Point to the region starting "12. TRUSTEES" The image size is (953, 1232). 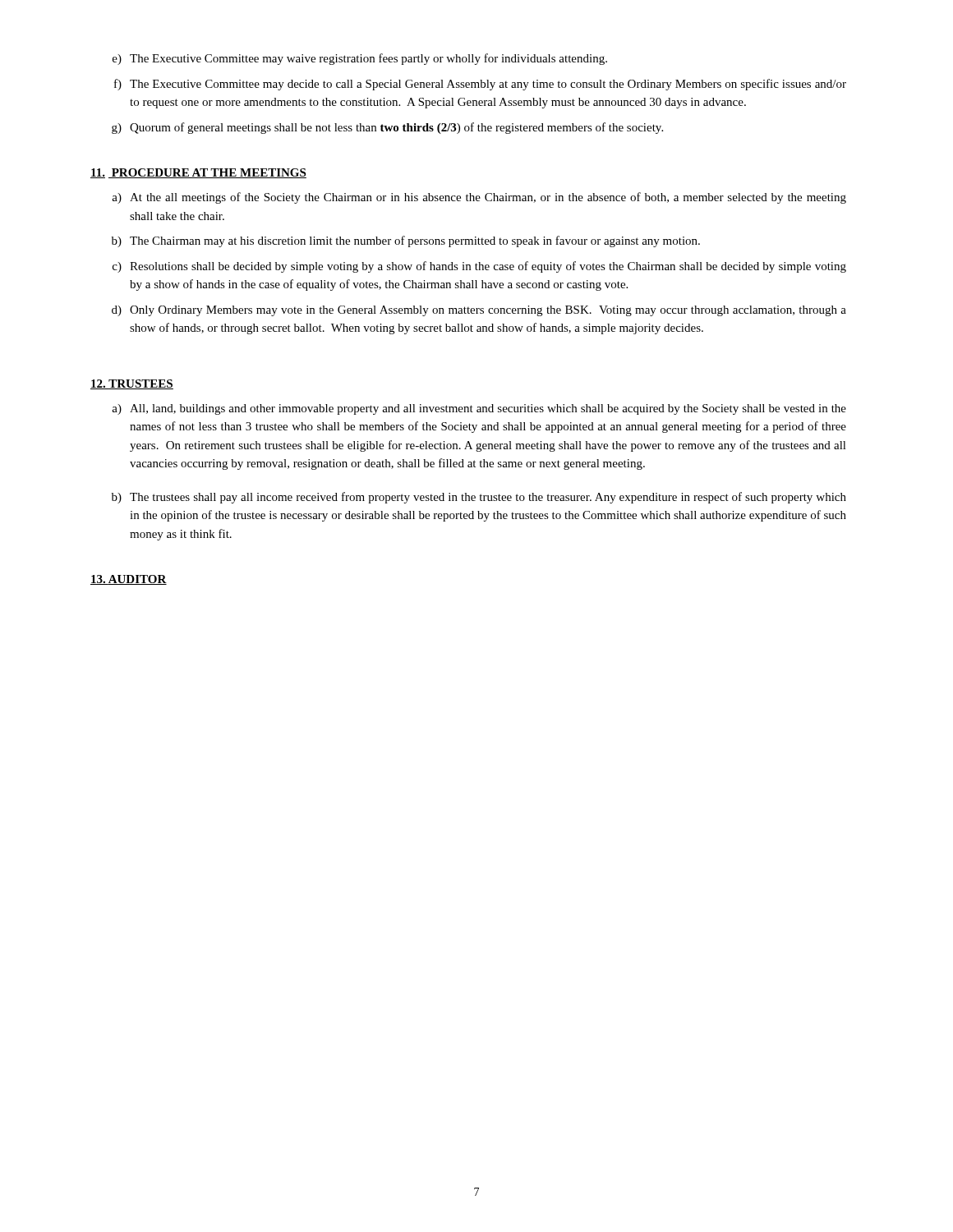tap(132, 383)
